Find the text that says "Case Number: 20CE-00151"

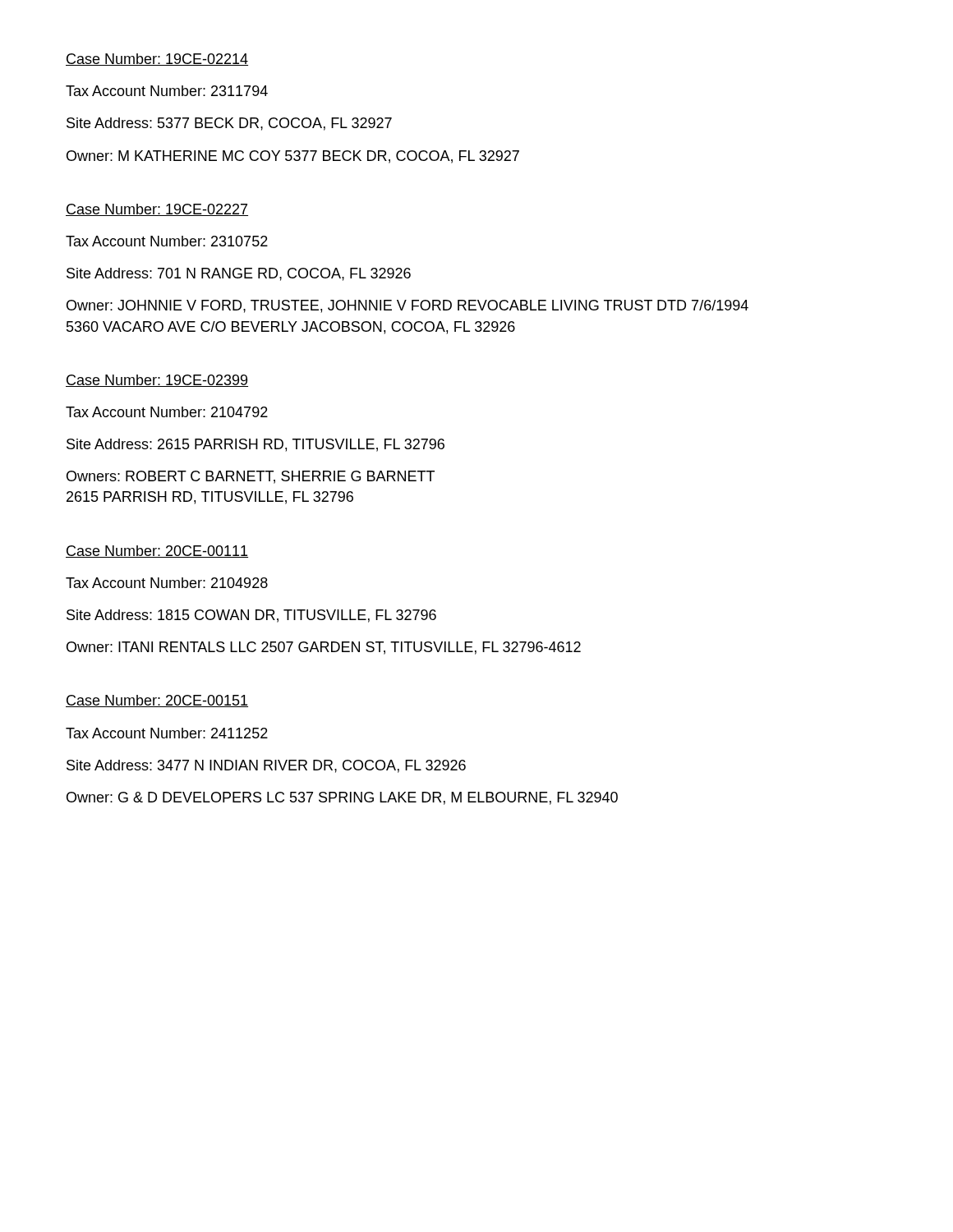pyautogui.click(x=157, y=701)
